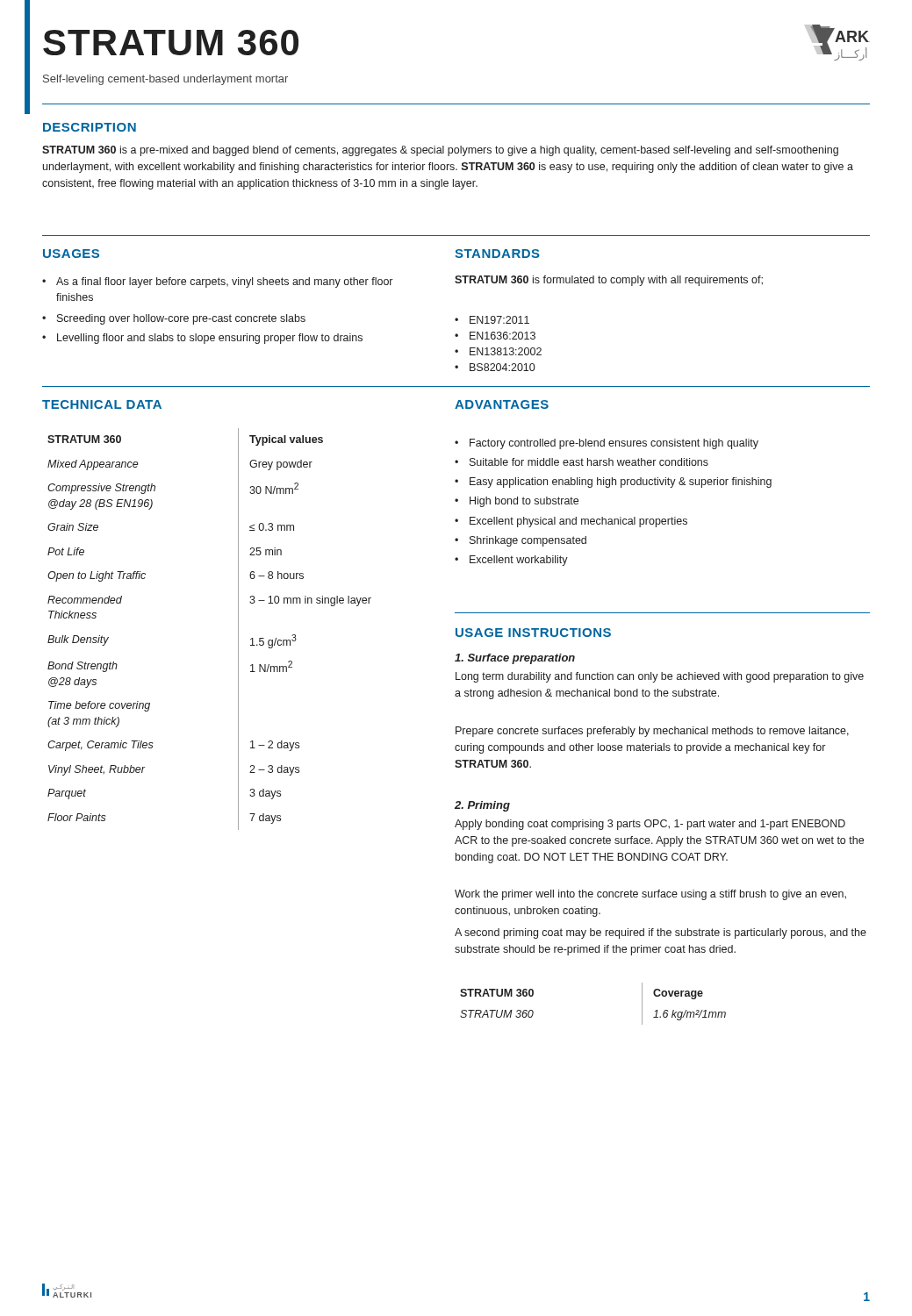Where is the passage that starts "Prepare concrete surfaces preferably by mechanical methods to"?
912x1316 pixels.
(652, 747)
